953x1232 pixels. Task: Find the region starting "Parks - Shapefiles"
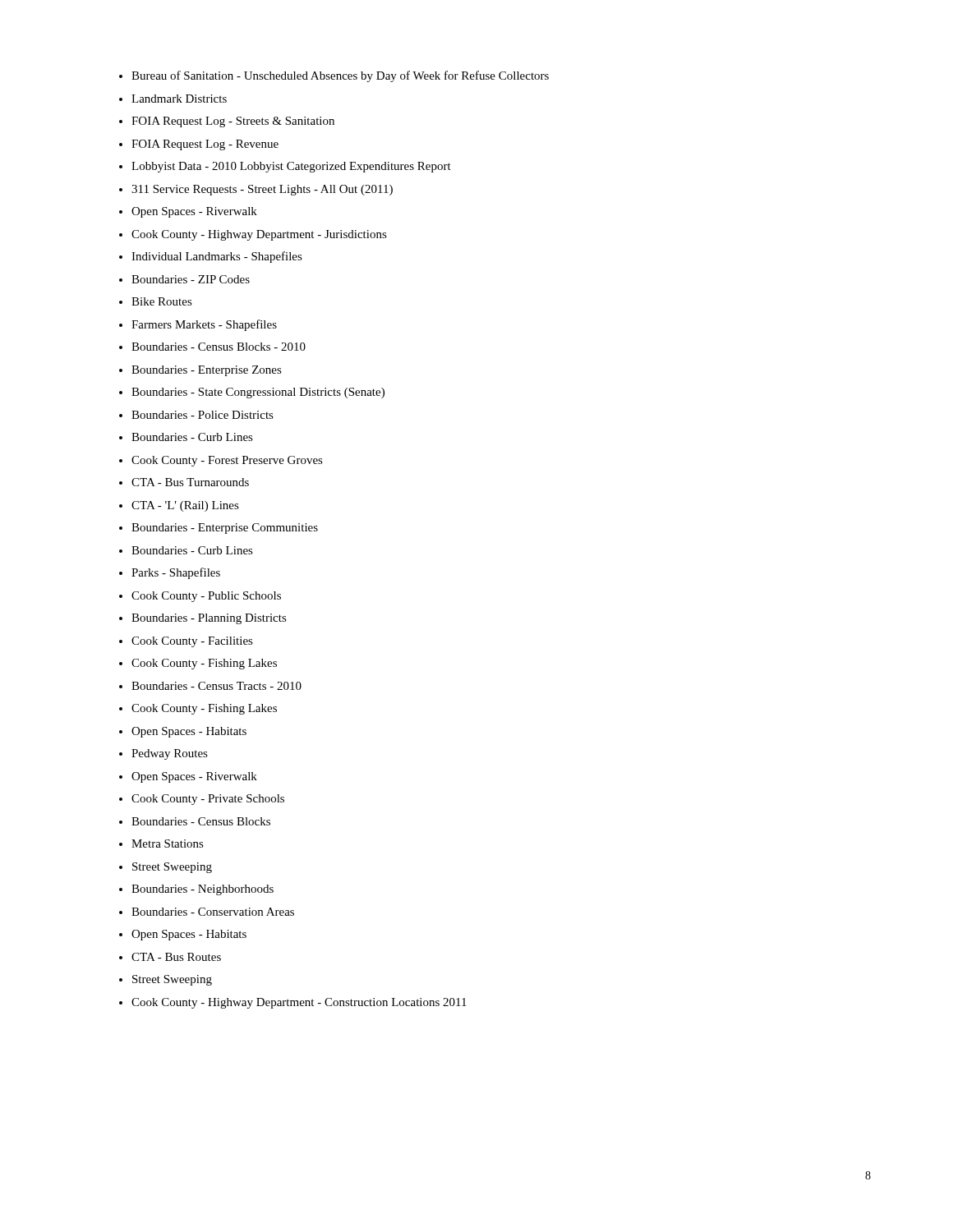click(x=176, y=573)
